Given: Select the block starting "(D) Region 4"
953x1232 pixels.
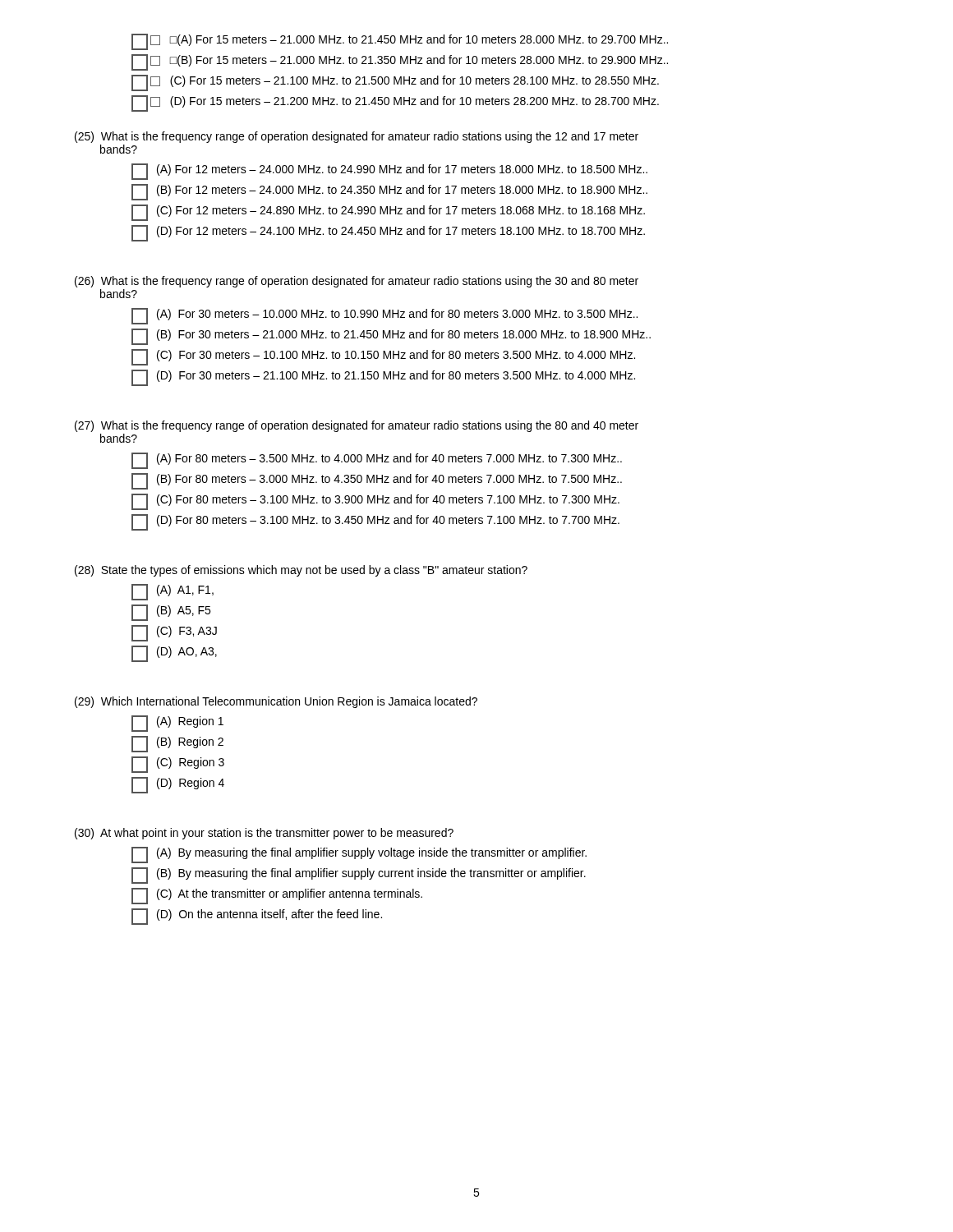Looking at the screenshot, I should pyautogui.click(x=178, y=785).
